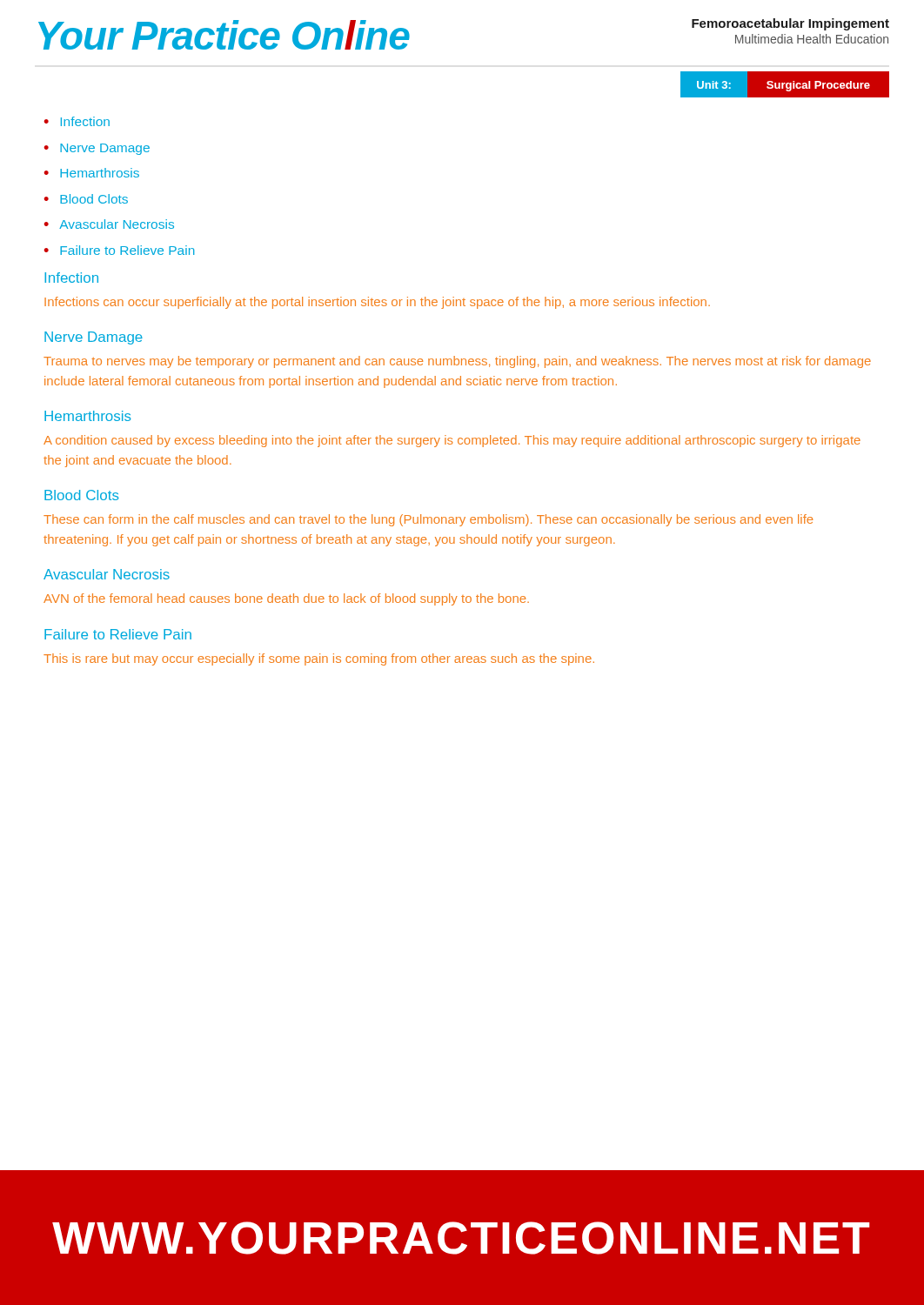The width and height of the screenshot is (924, 1305).
Task: Find "• Avascular Necrosis" on this page
Action: [109, 226]
